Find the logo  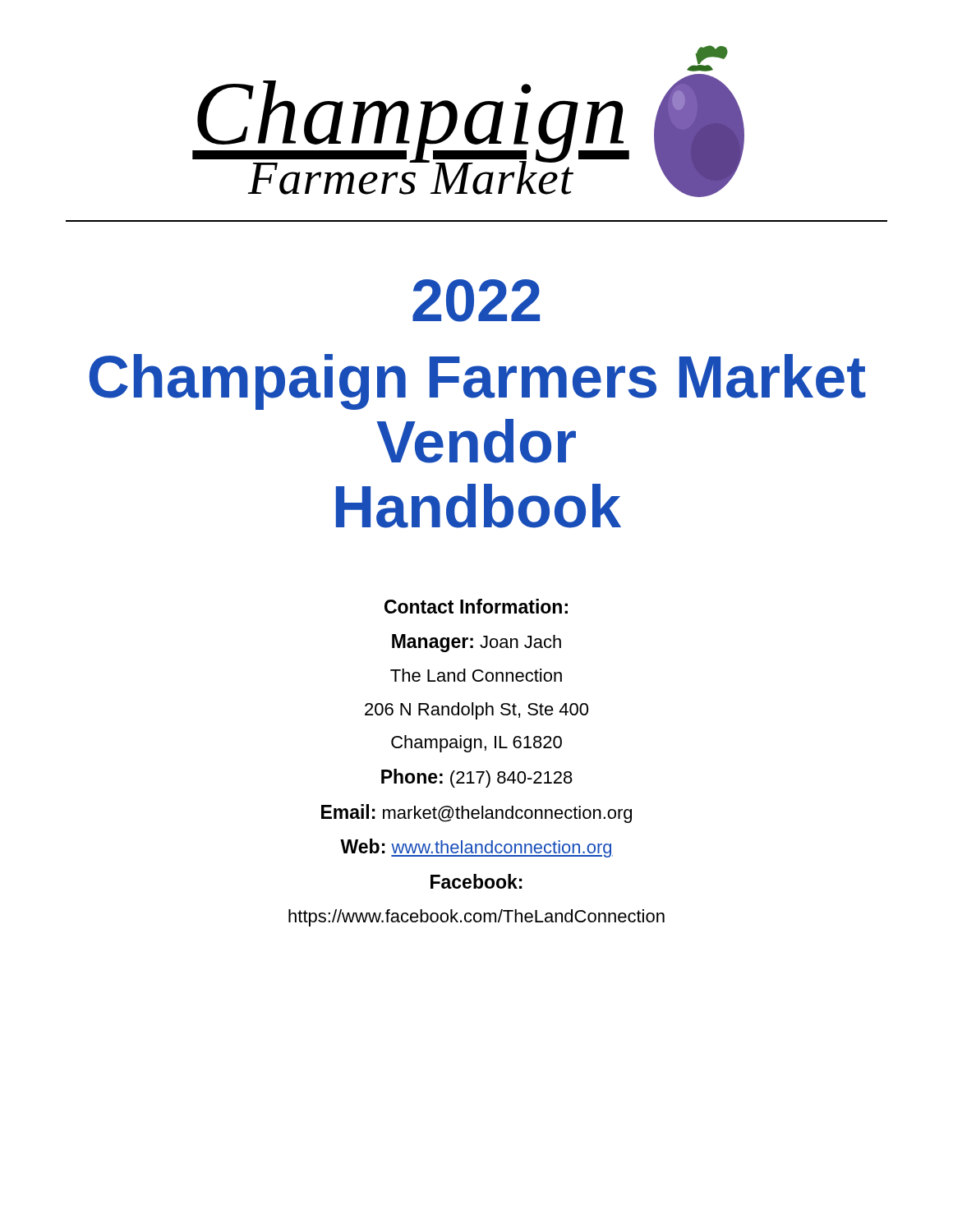click(x=476, y=123)
